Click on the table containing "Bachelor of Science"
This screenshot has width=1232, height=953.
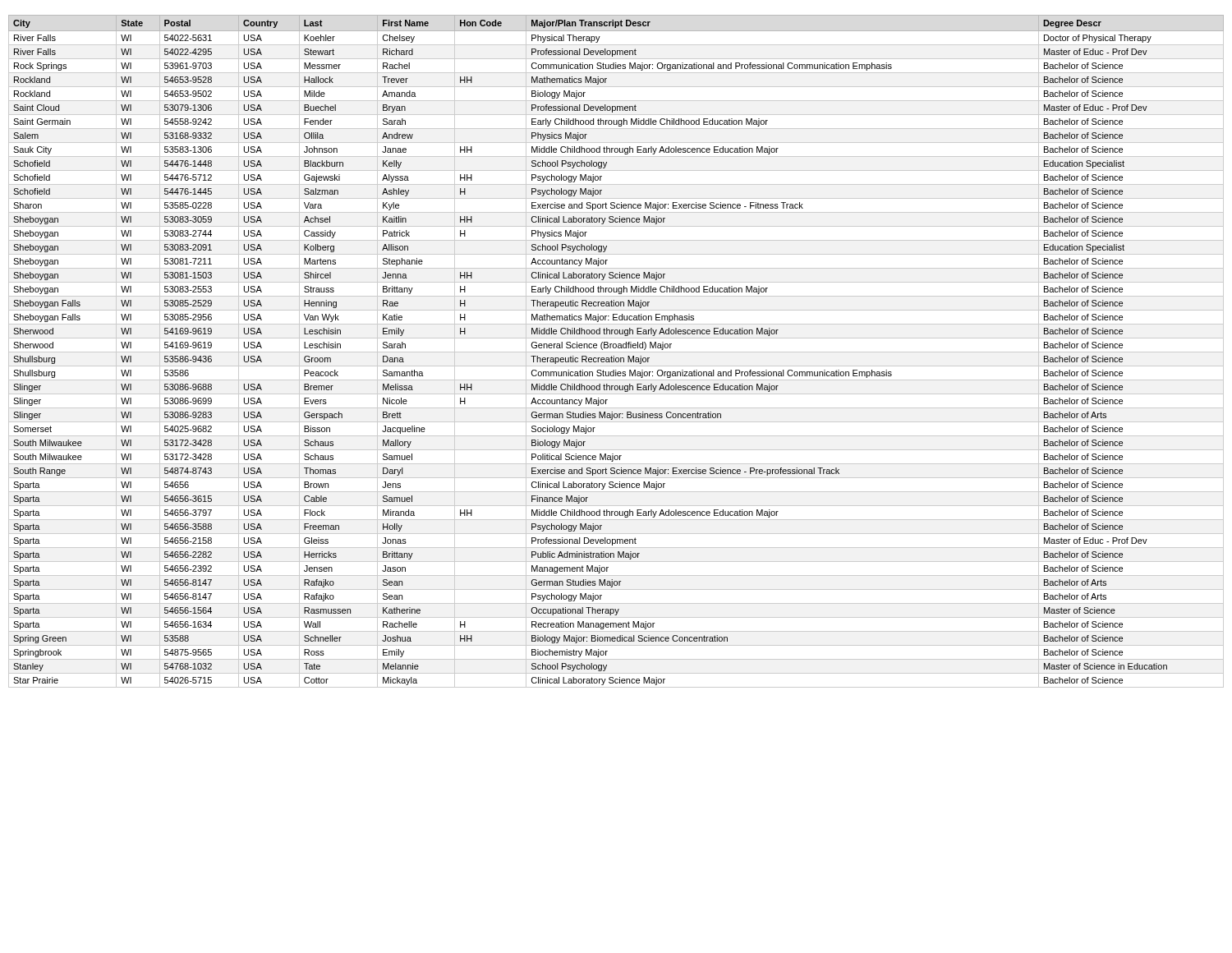click(616, 351)
